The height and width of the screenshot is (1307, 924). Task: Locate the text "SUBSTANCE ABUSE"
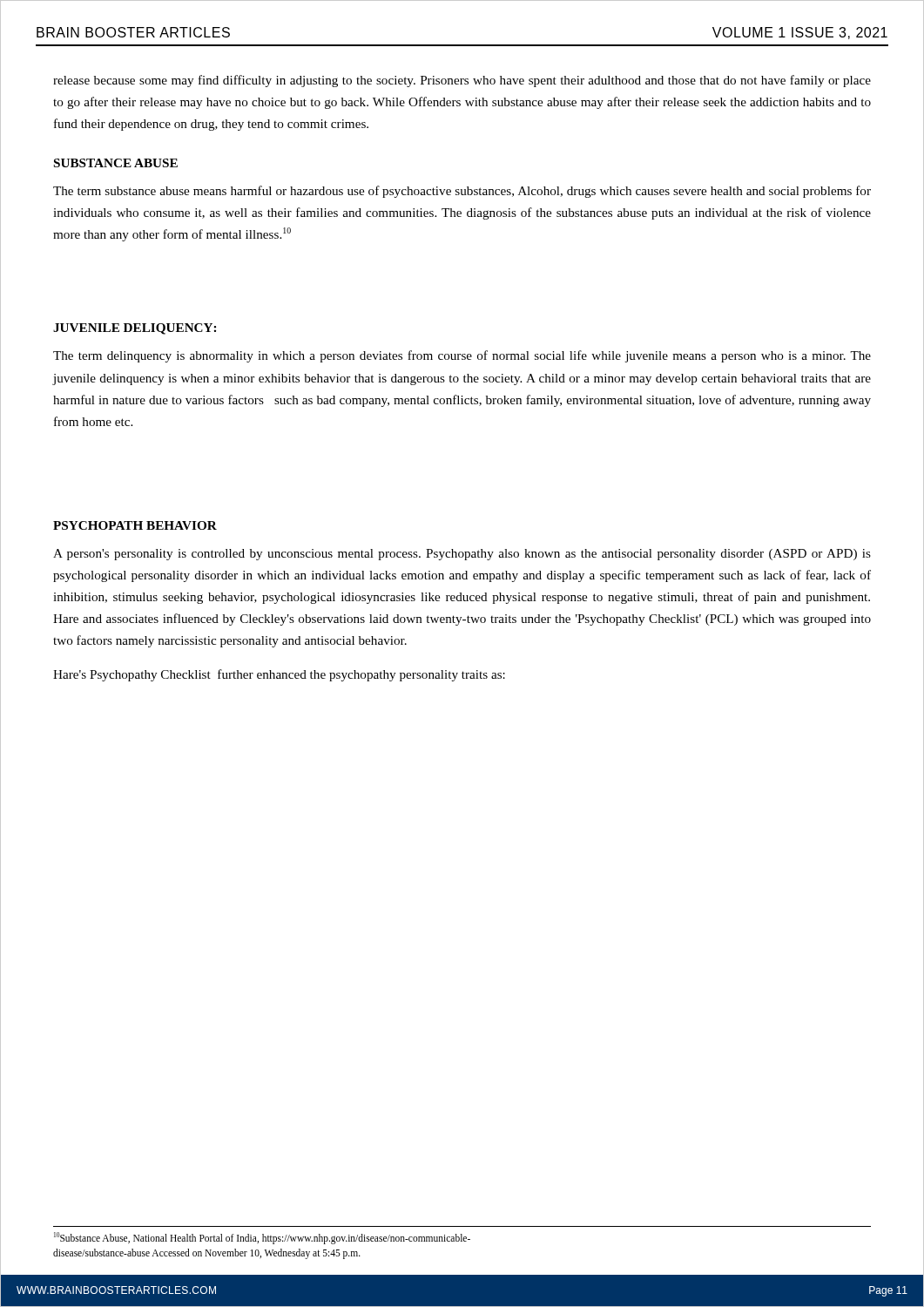point(116,163)
